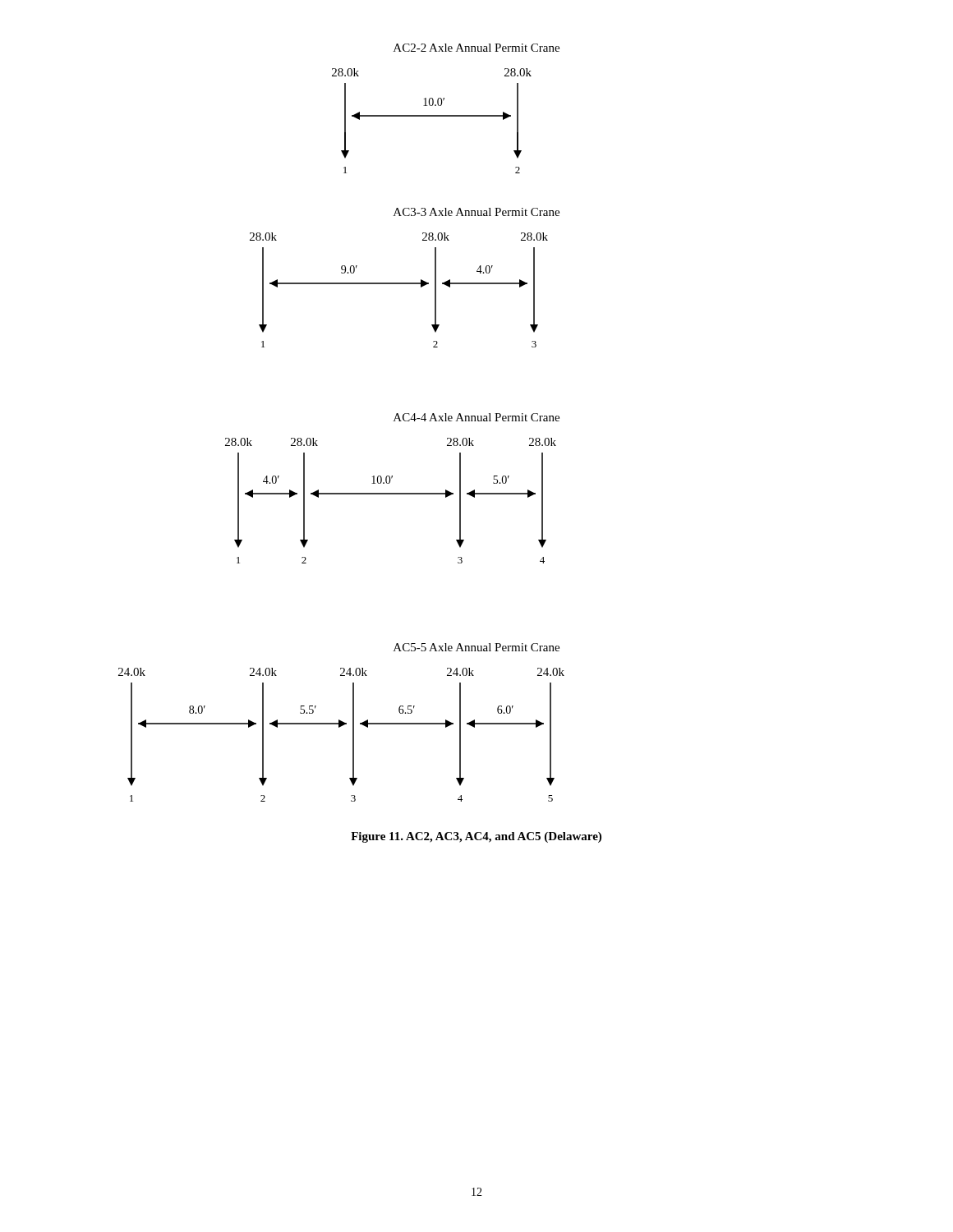Viewport: 953px width, 1232px height.
Task: Locate the caption containing "Figure 11. AC2, AC3,"
Action: tap(476, 836)
